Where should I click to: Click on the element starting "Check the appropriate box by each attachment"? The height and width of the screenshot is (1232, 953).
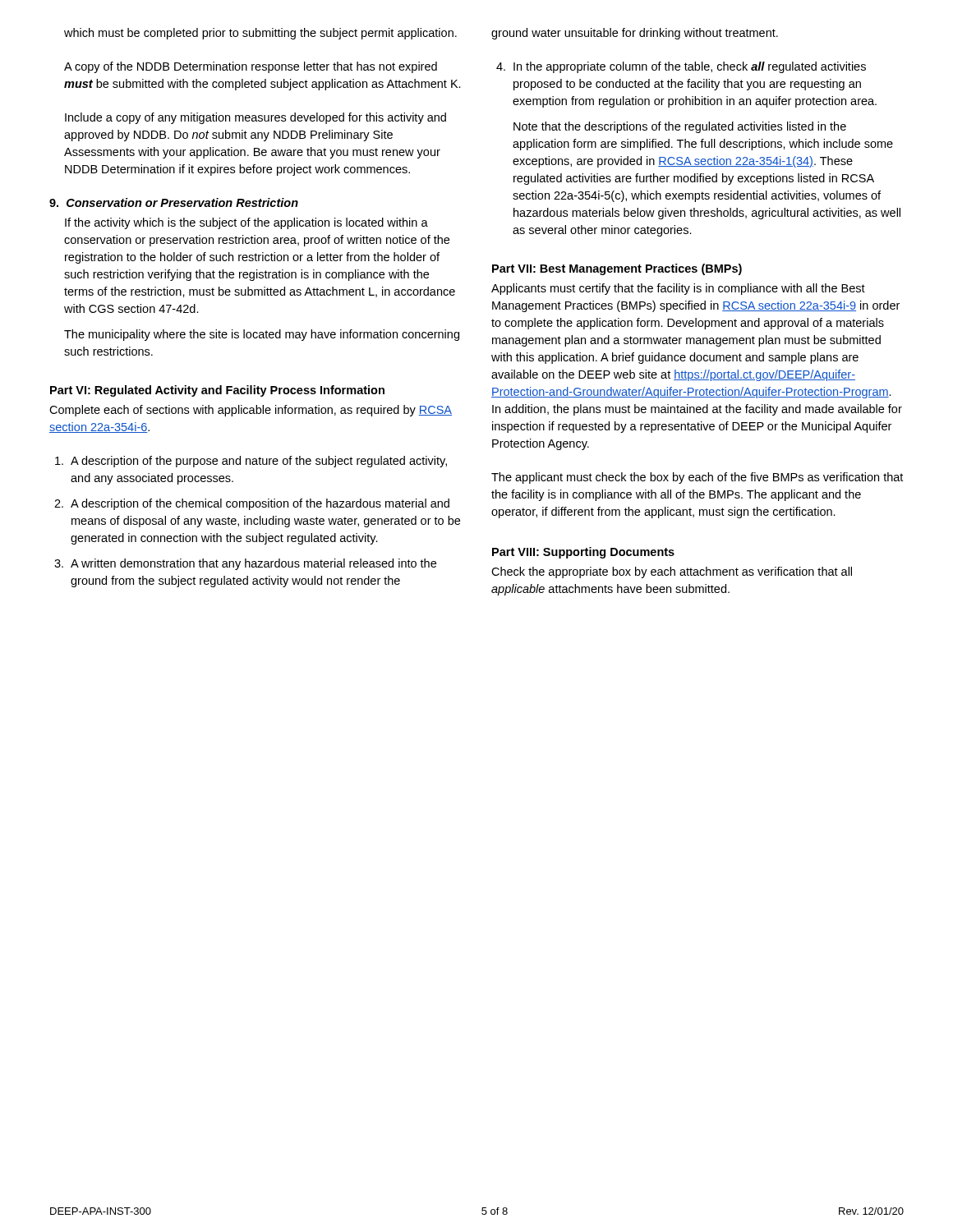pyautogui.click(x=698, y=581)
